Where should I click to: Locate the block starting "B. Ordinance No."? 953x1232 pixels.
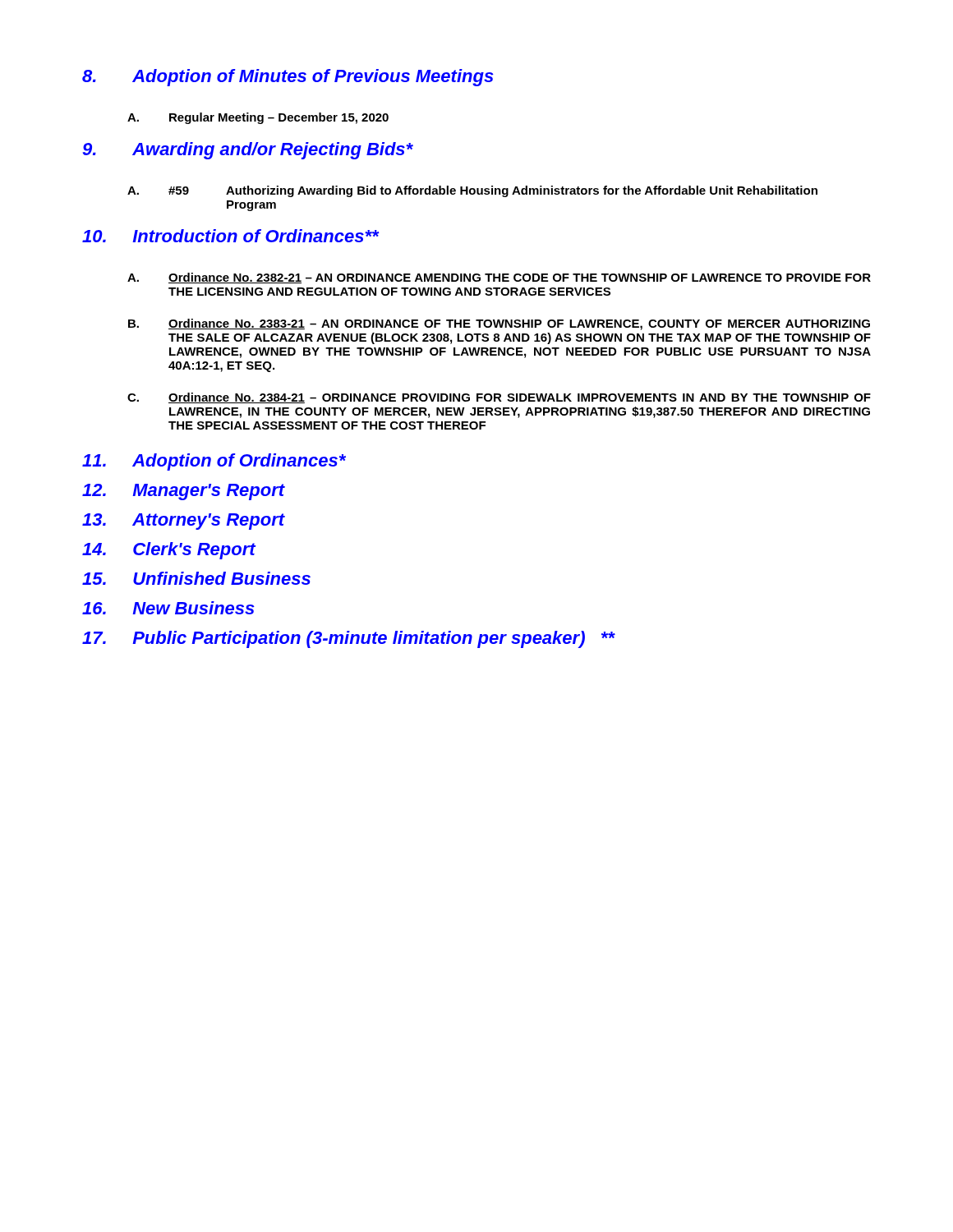point(499,344)
